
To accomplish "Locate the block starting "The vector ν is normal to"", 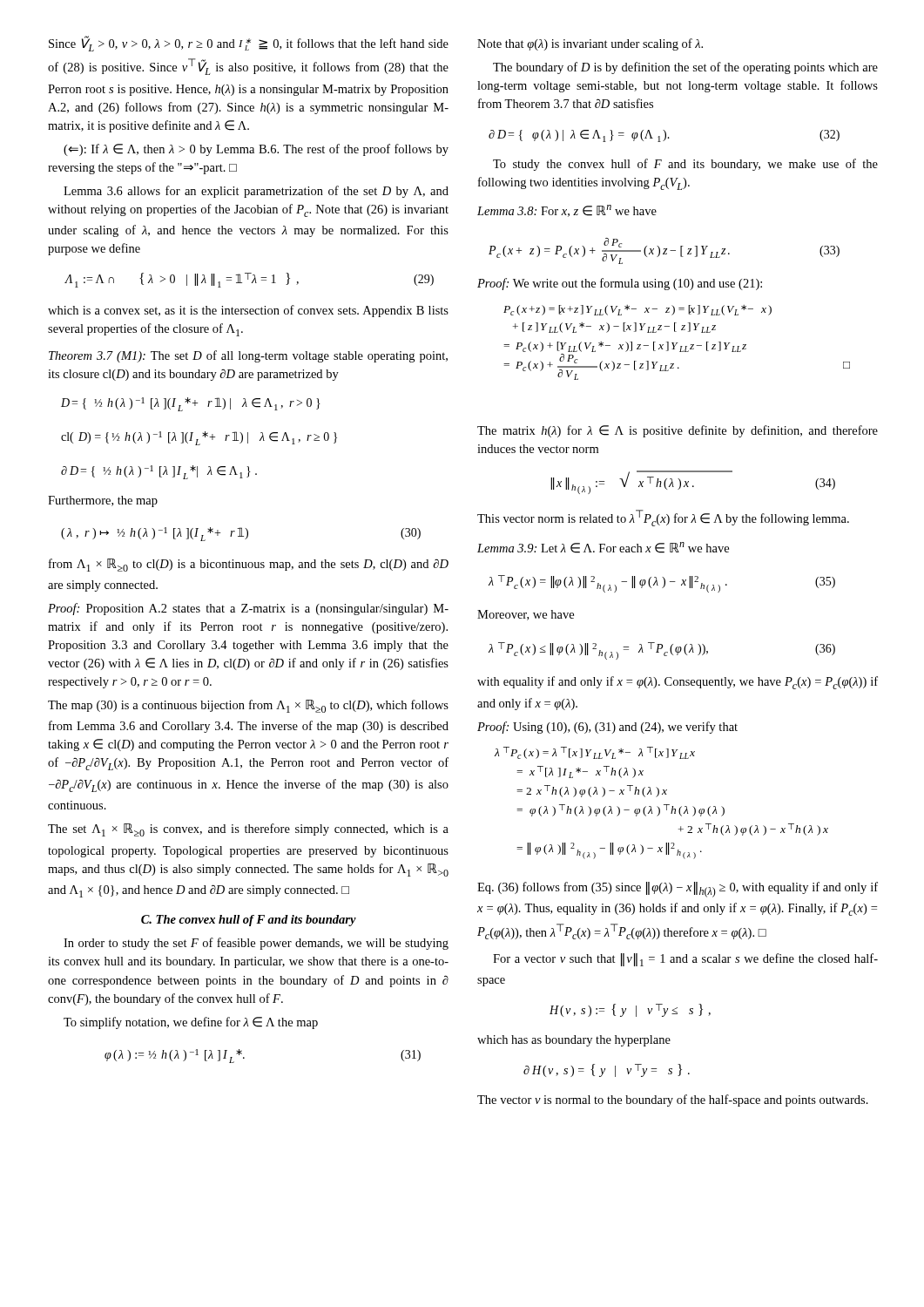I will 673,1100.
